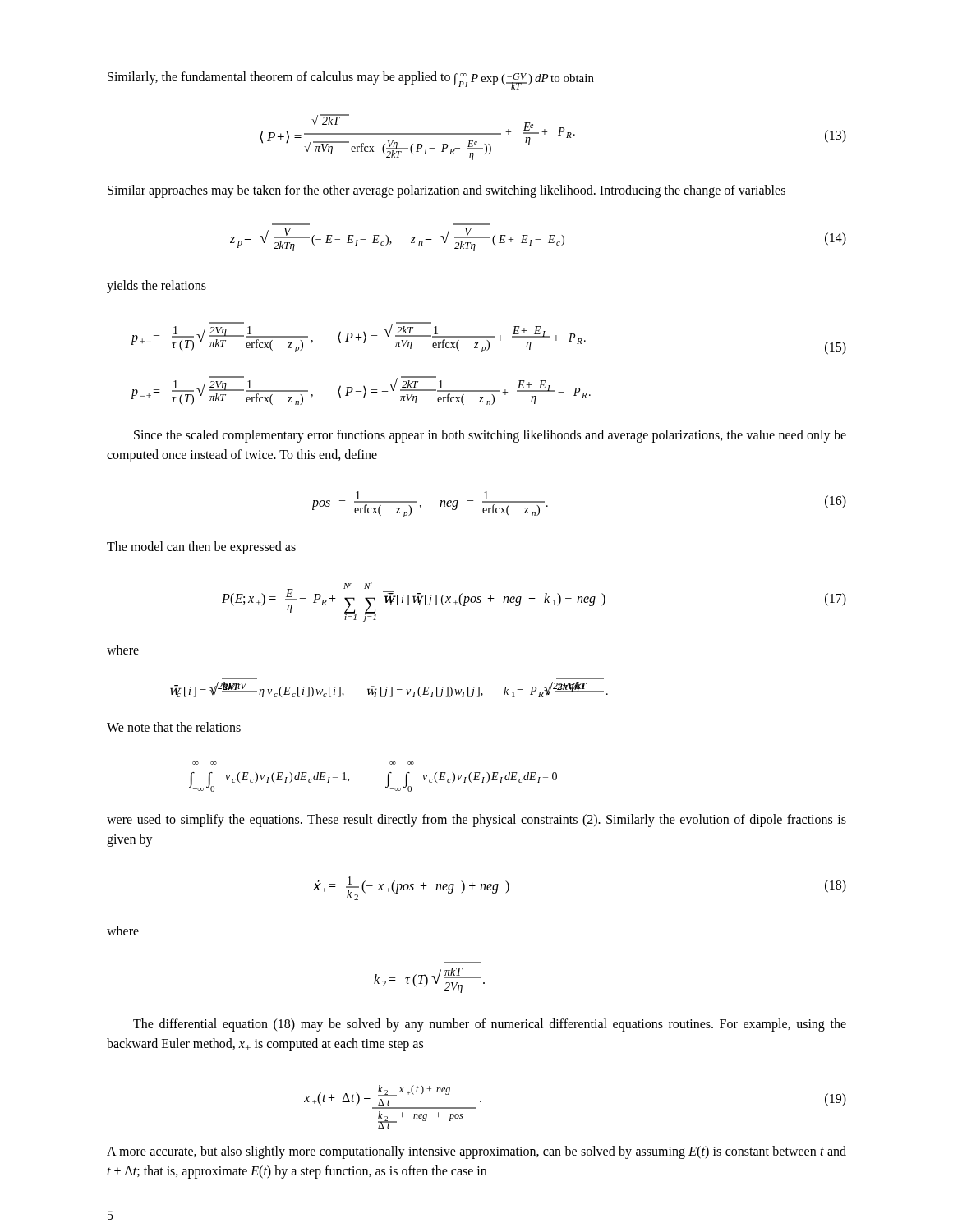Image resolution: width=953 pixels, height=1232 pixels.
Task: Click on the text block that says "The differential equation"
Action: (x=476, y=1035)
